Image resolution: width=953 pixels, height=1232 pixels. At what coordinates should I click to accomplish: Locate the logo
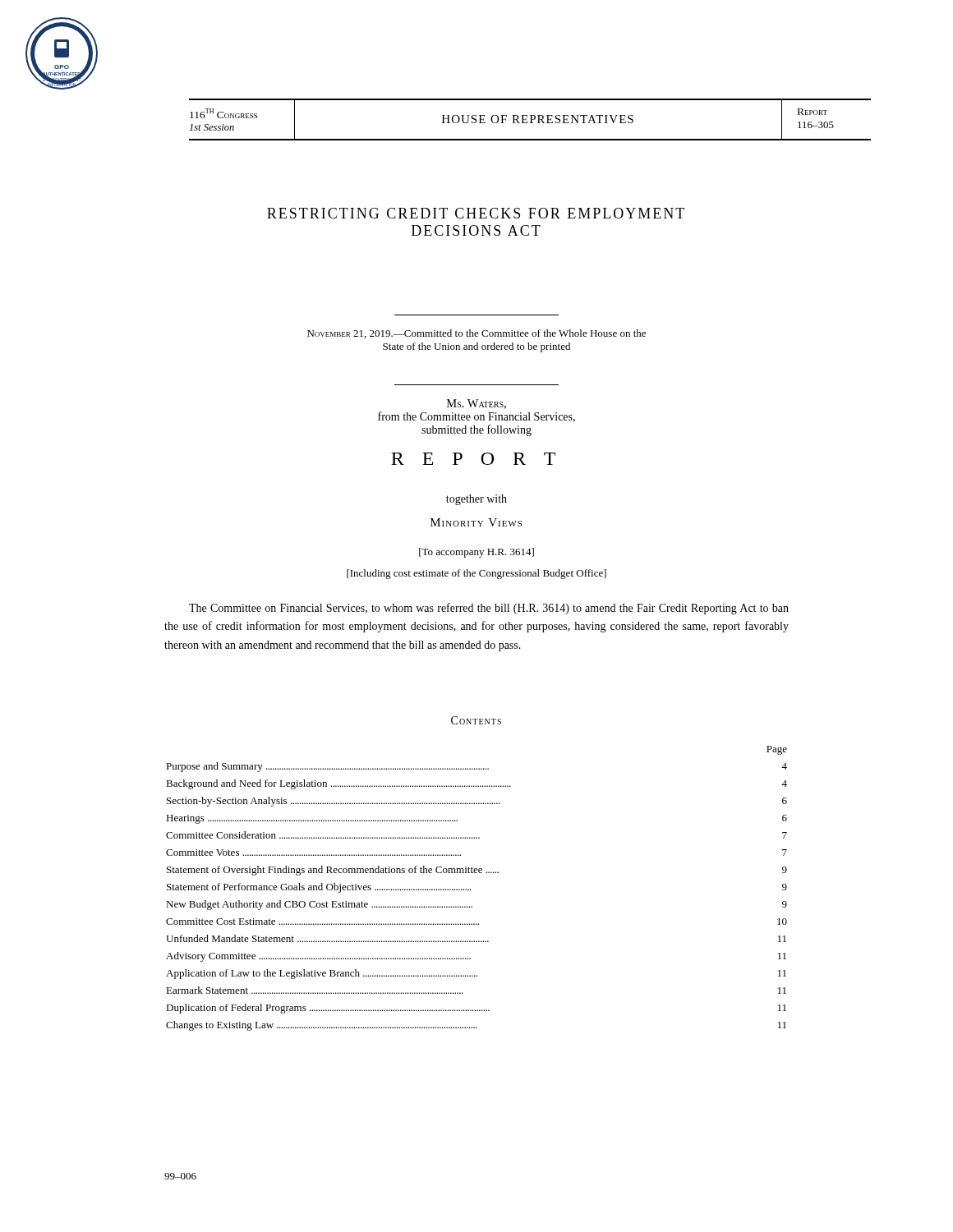pos(62,53)
